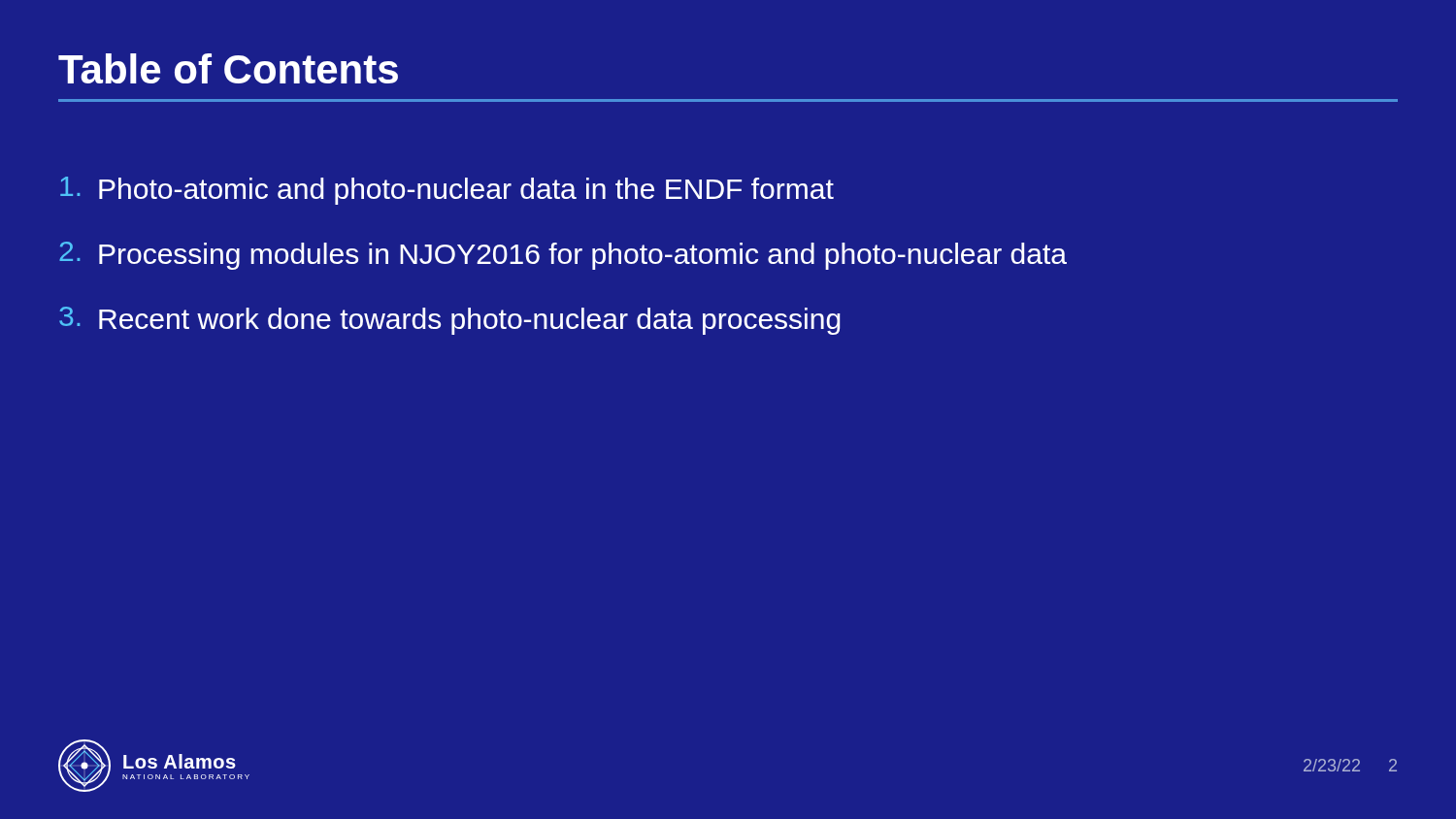Select the title that says "Table of Contents"

[228, 68]
